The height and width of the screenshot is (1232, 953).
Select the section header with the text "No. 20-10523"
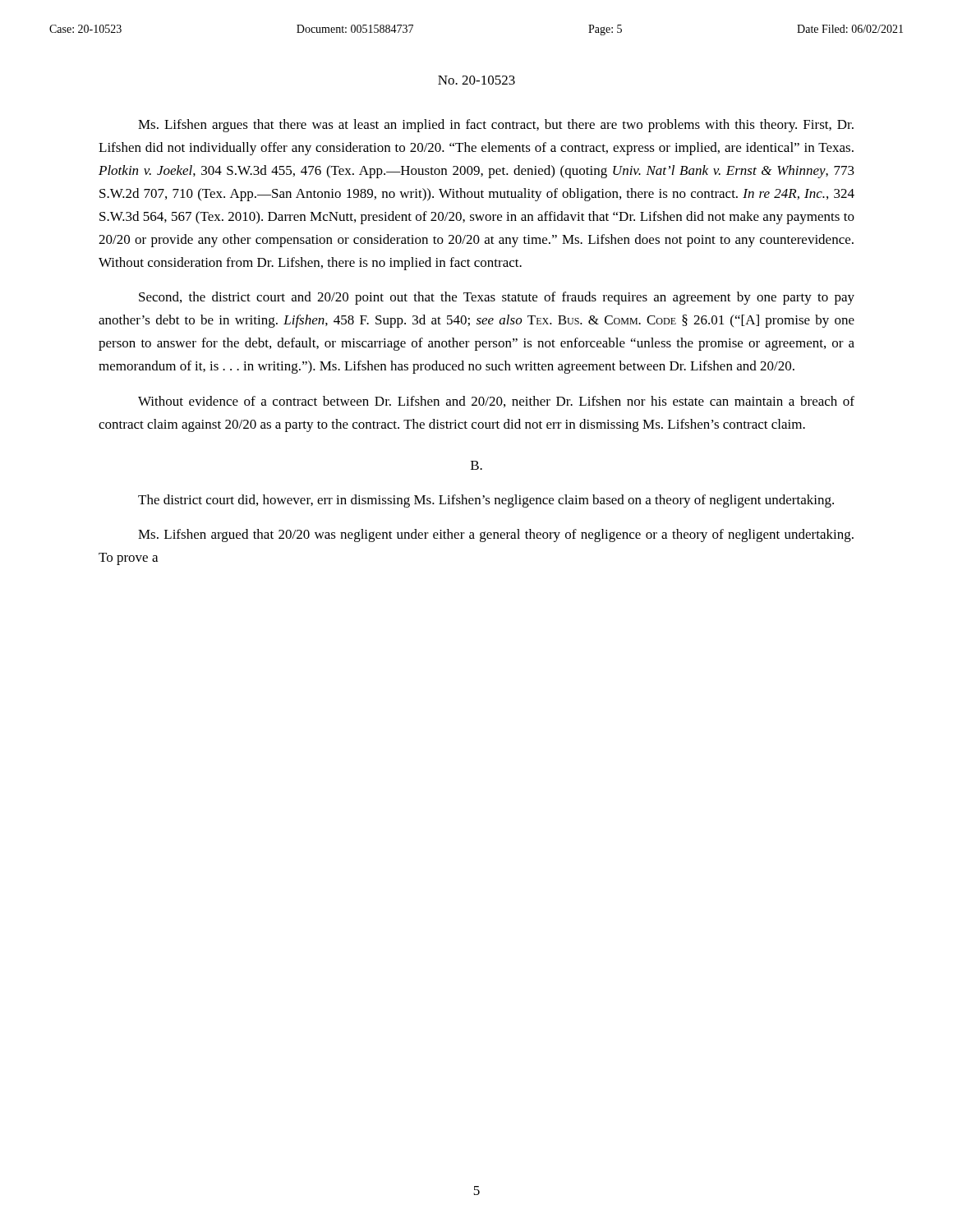(x=476, y=80)
